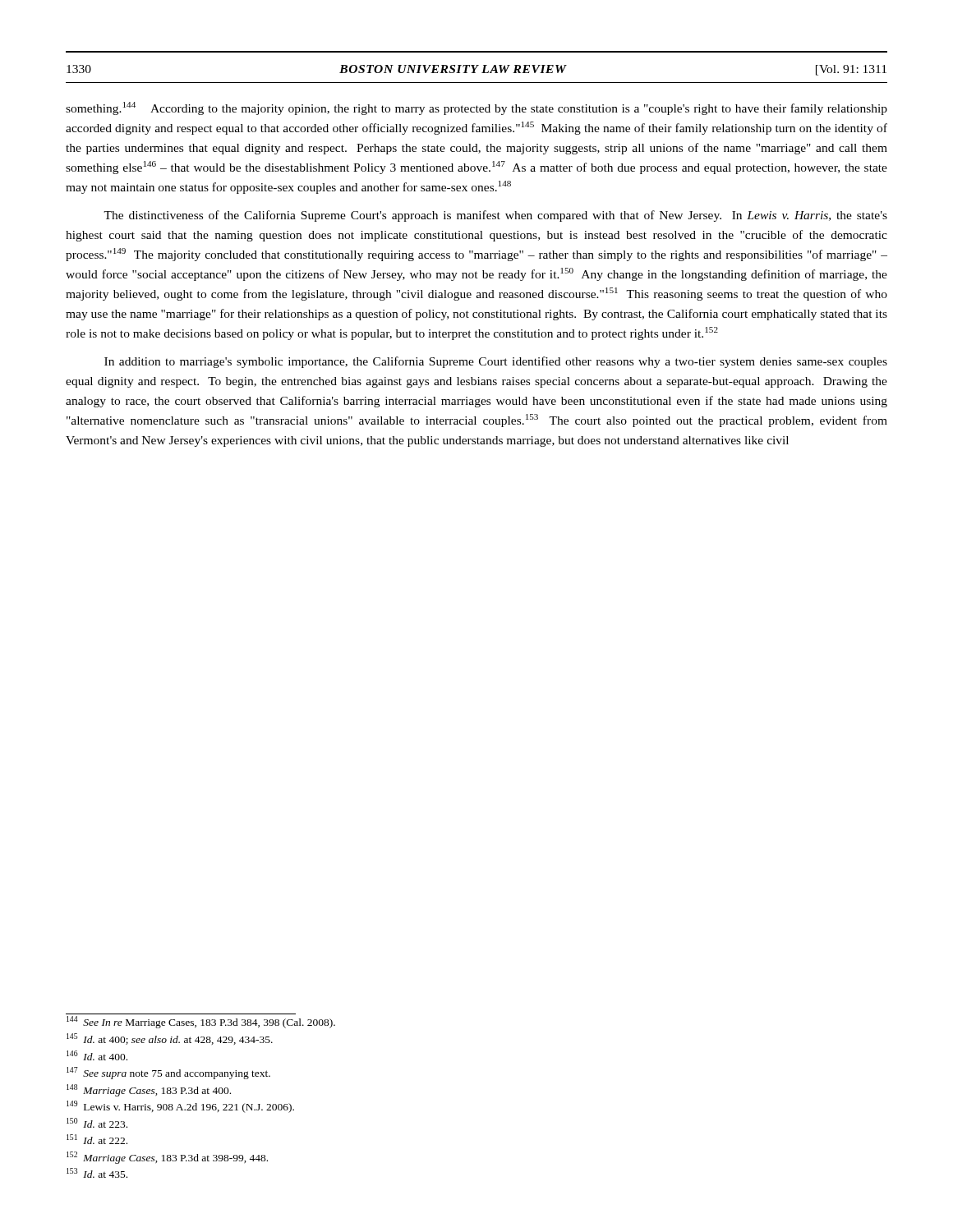Screen dimensions: 1232x953
Task: Click on the text block that says "The distinctiveness of"
Action: pos(476,274)
